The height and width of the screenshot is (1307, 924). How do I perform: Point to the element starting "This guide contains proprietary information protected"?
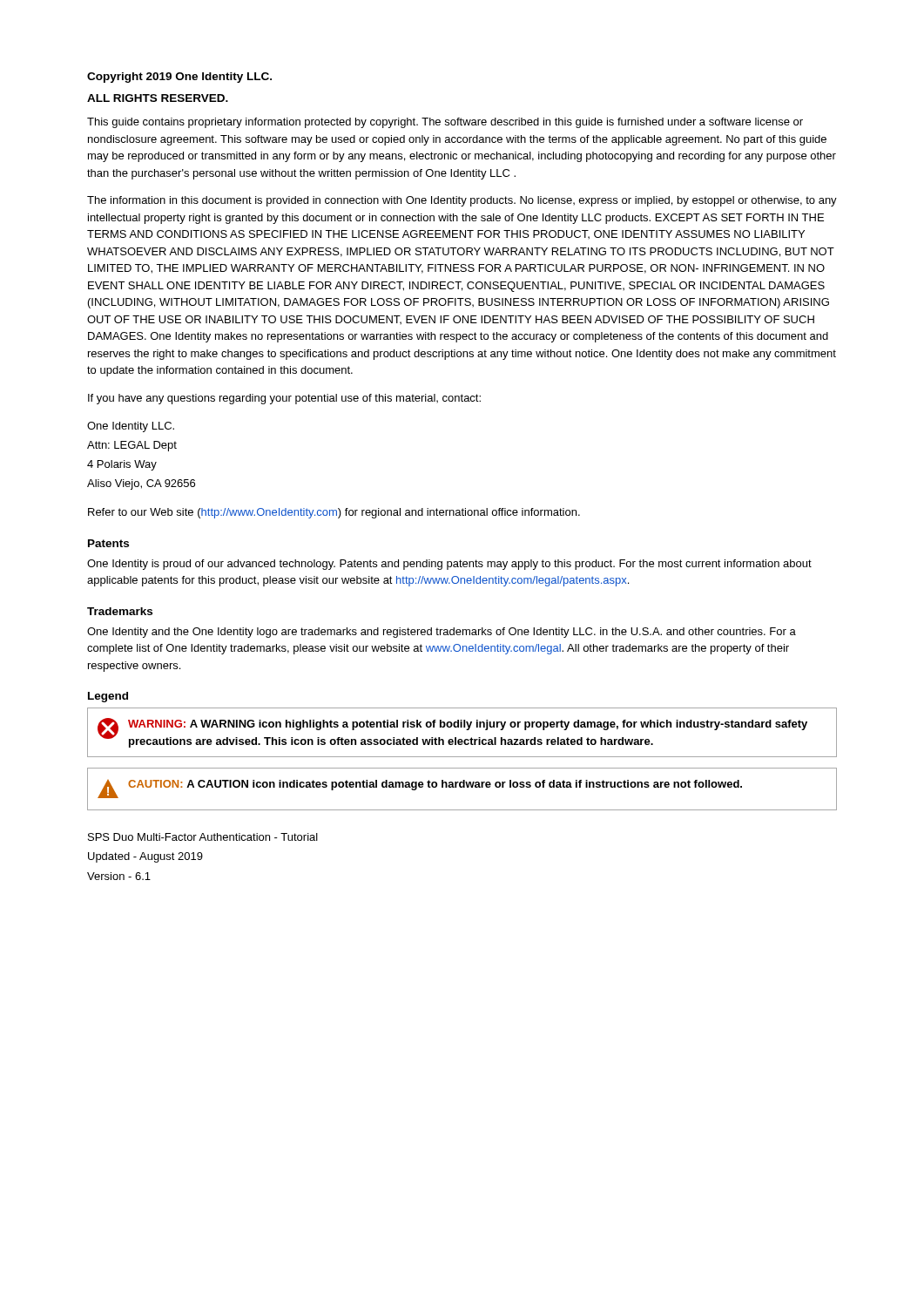(x=462, y=147)
